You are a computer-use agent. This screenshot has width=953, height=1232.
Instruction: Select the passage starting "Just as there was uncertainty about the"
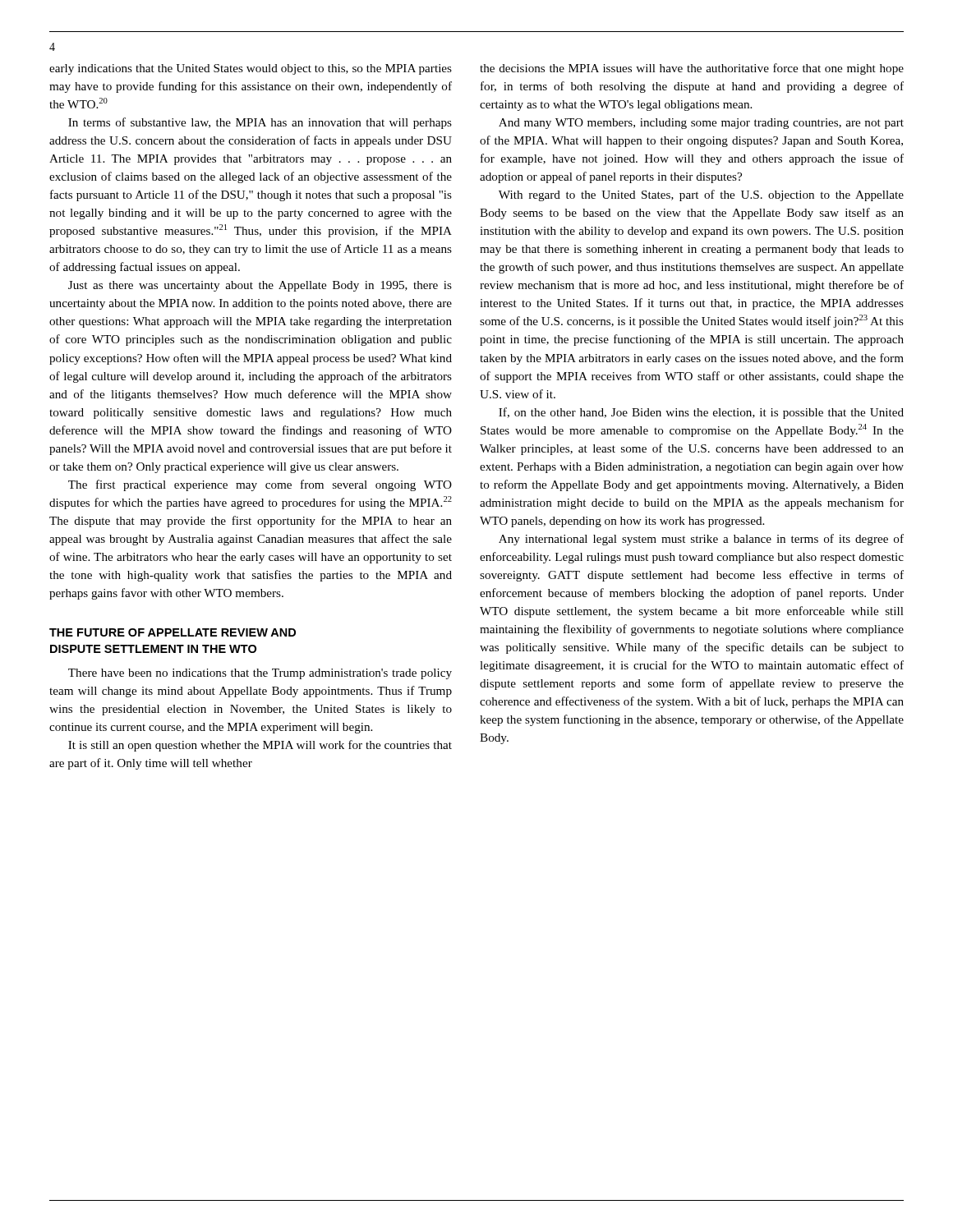click(x=251, y=376)
